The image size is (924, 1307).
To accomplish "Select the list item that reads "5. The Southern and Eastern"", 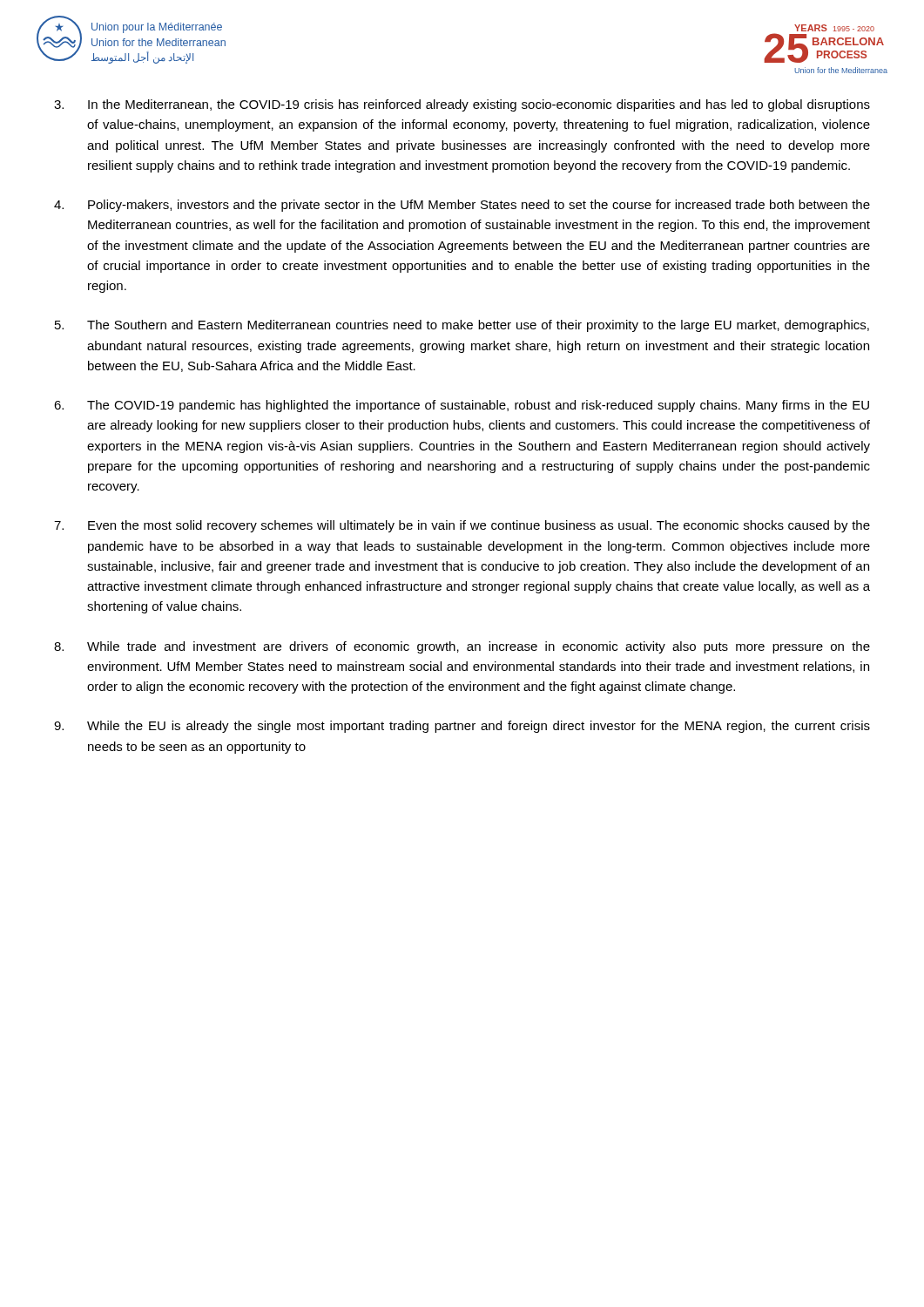I will tap(462, 345).
